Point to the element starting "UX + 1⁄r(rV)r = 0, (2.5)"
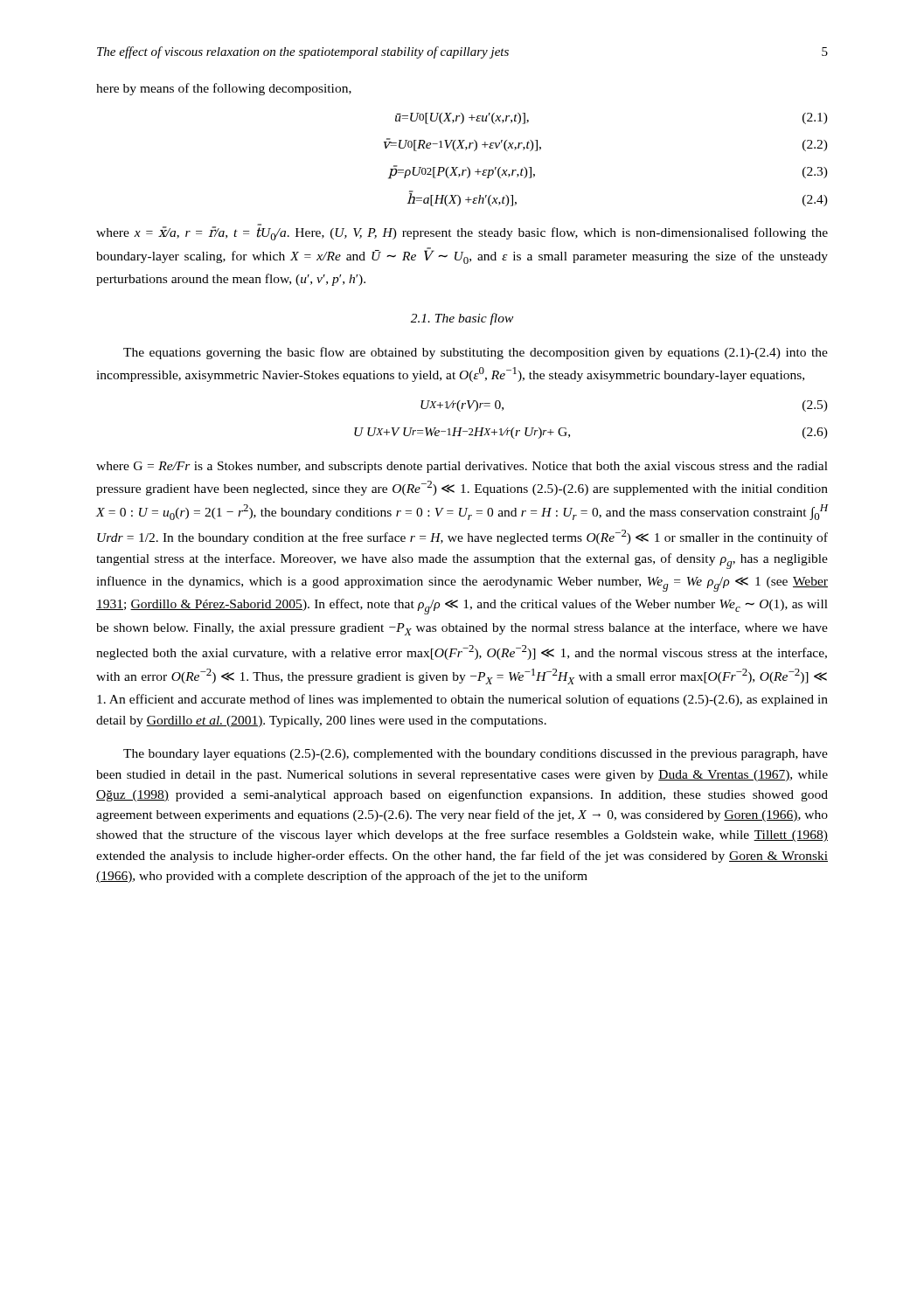 coord(462,404)
